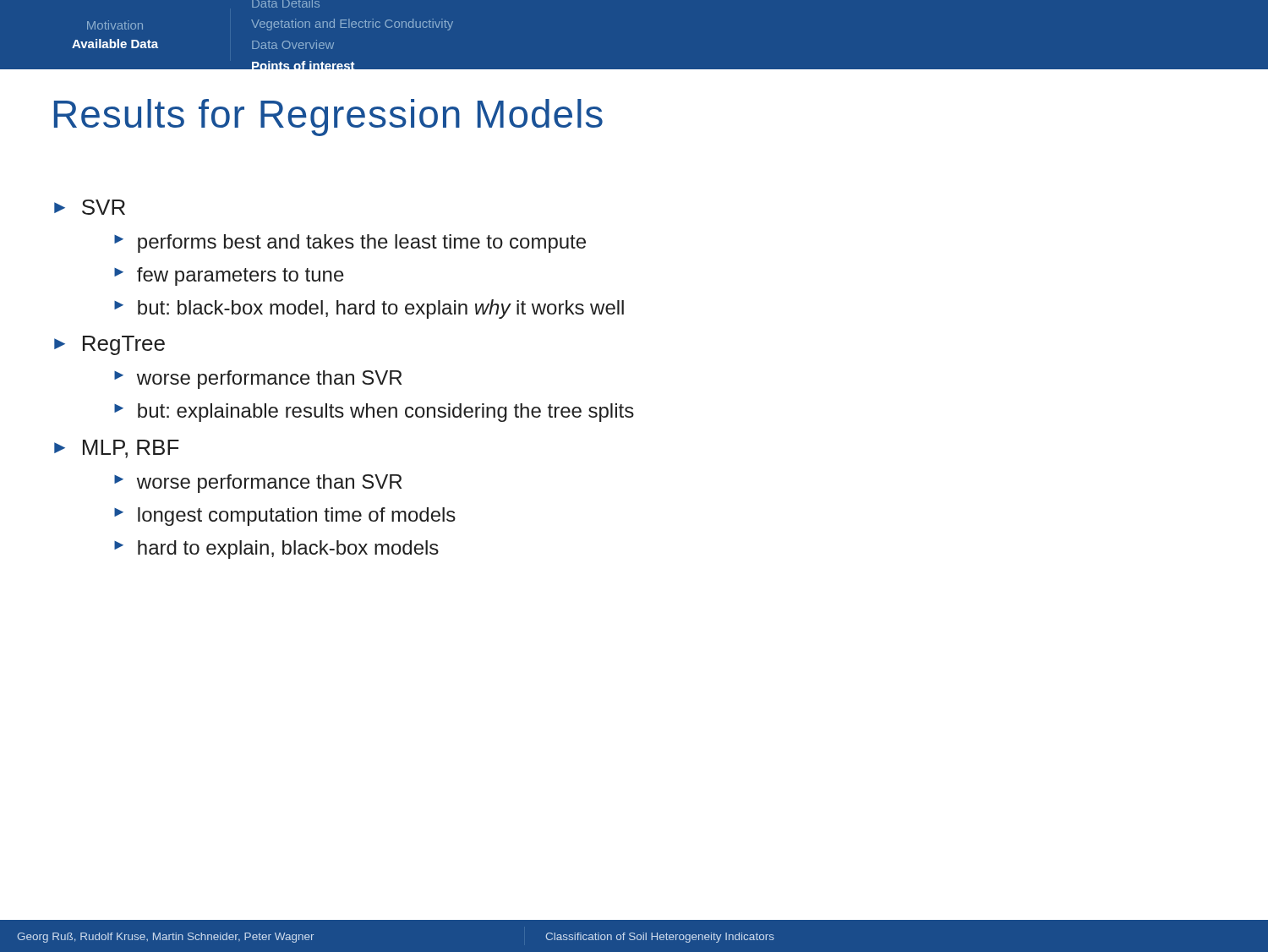The height and width of the screenshot is (952, 1268).
Task: Locate the text "► few parameters to tune"
Action: pyautogui.click(x=228, y=275)
